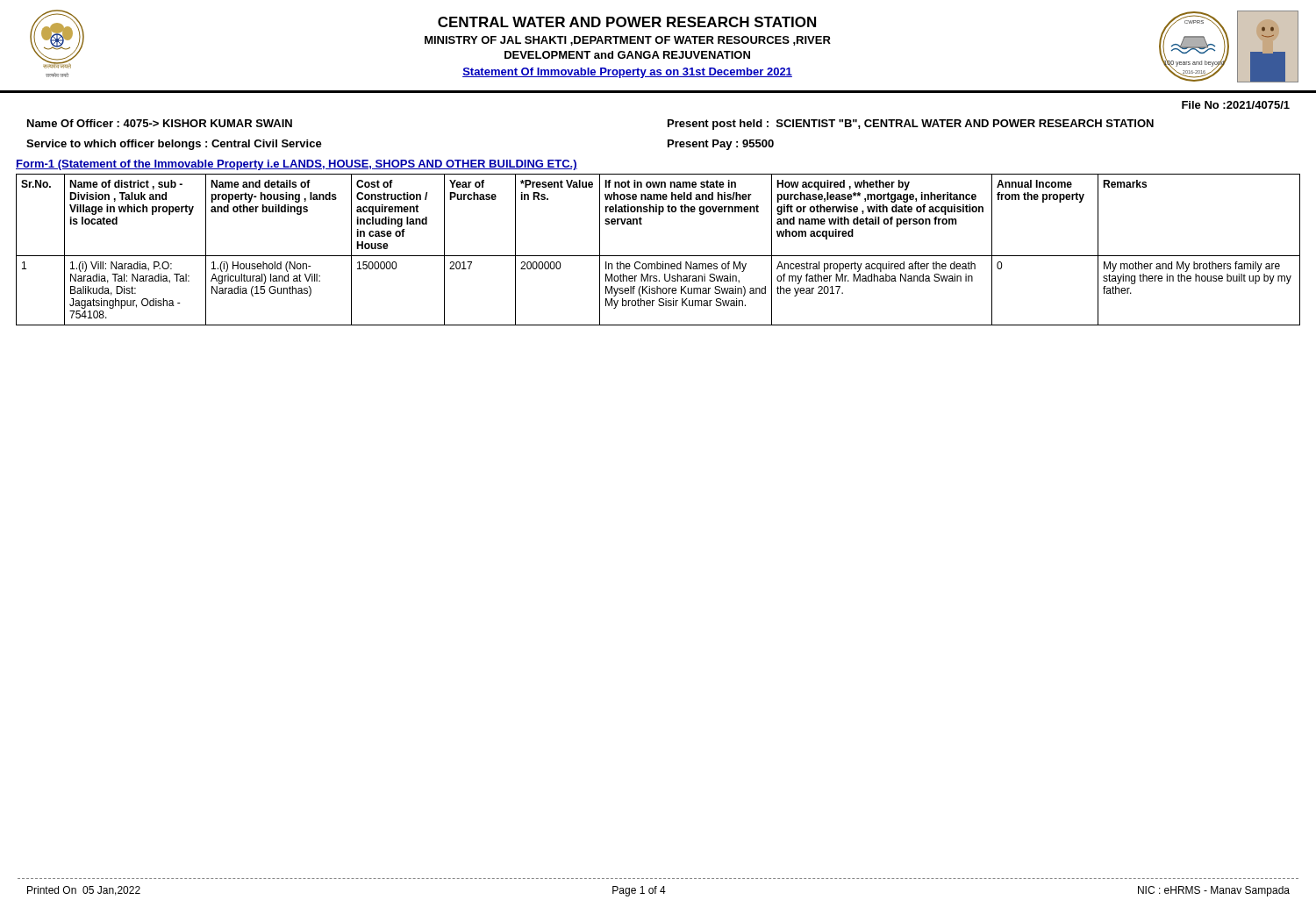Select the passage starting "Form-1 (Statement of the Immovable Property i.e"
1316x907 pixels.
pyautogui.click(x=296, y=164)
